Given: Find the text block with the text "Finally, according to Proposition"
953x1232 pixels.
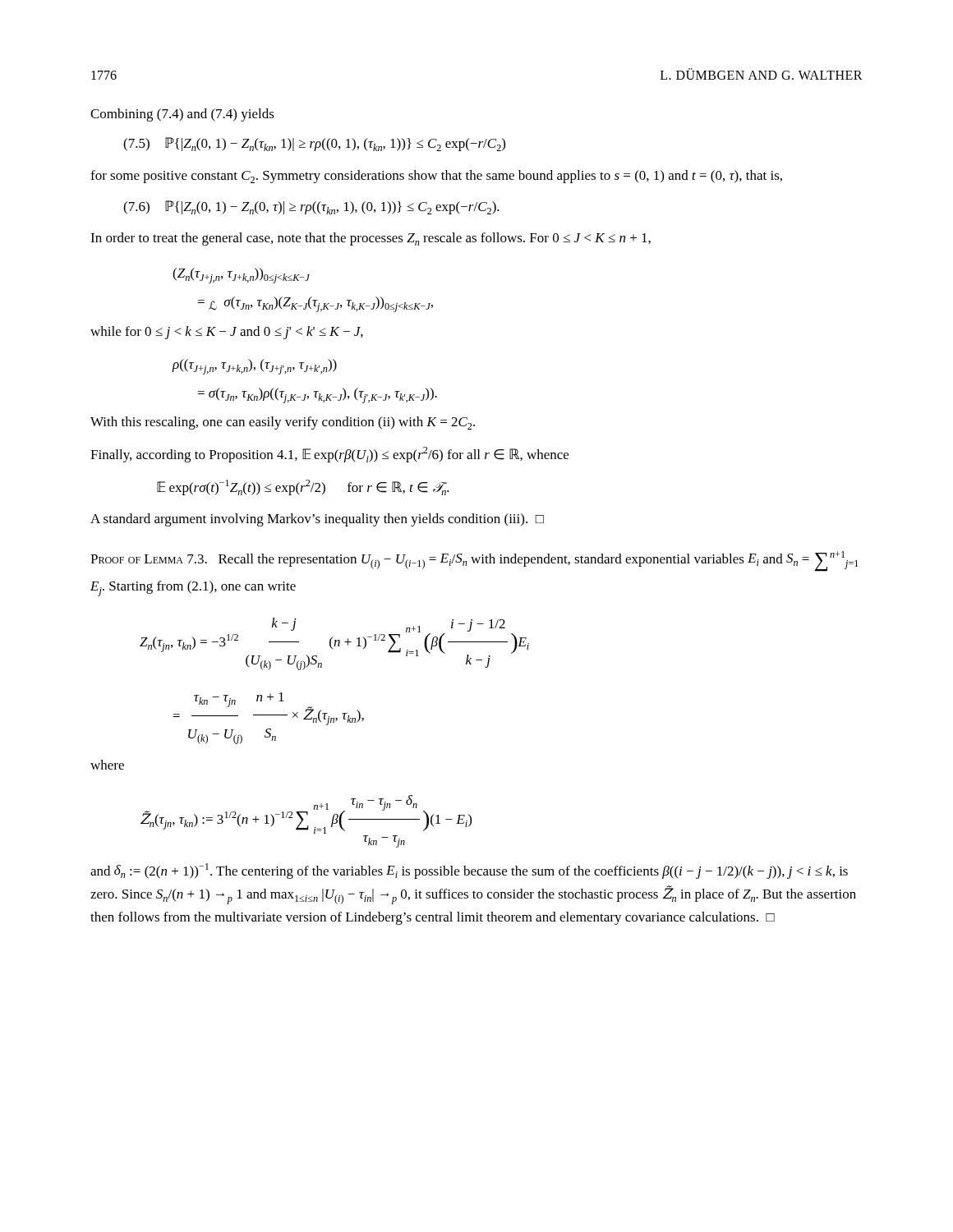Looking at the screenshot, I should tap(330, 455).
